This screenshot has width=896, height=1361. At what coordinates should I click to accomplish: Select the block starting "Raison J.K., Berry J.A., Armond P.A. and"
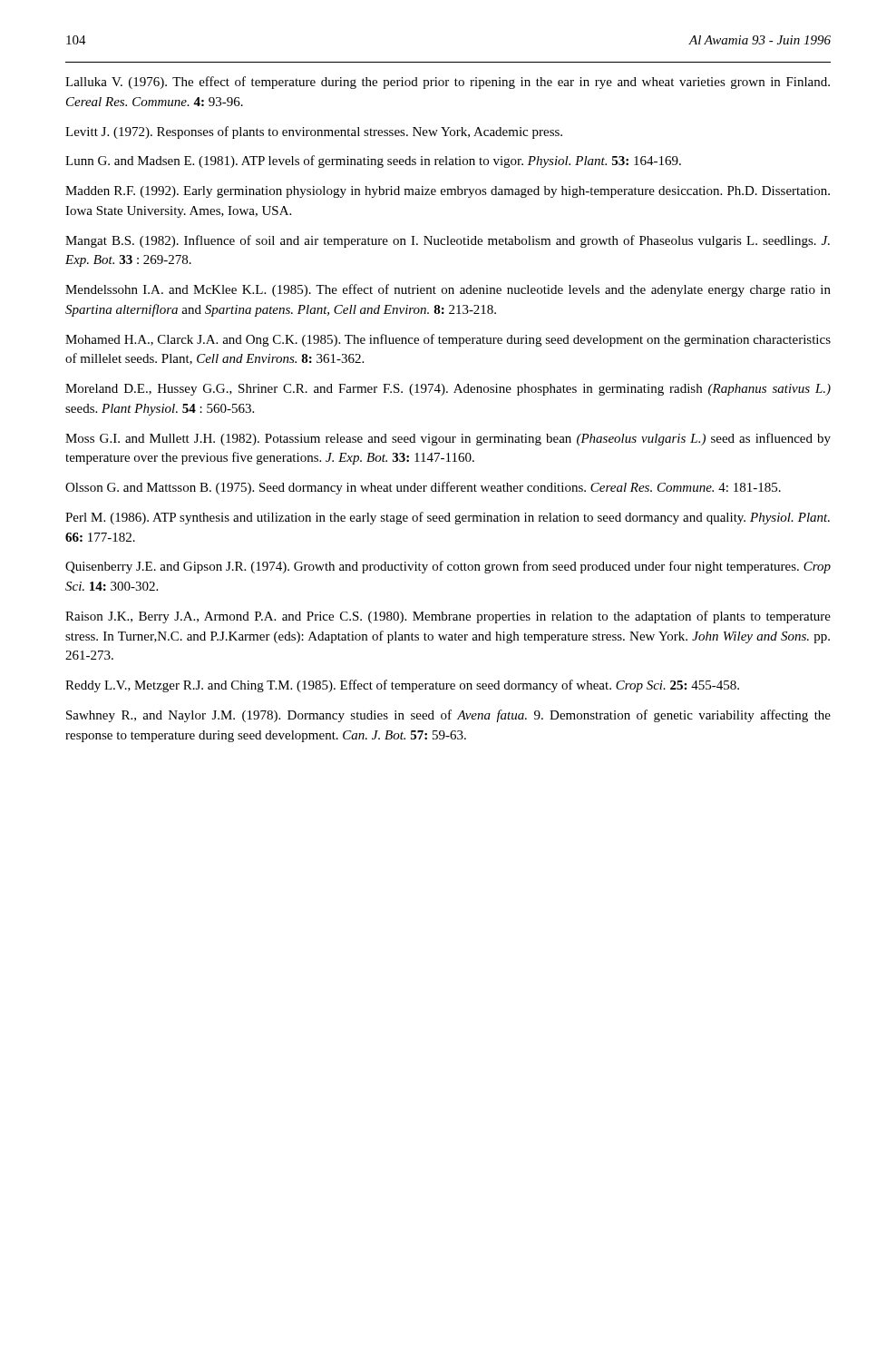click(448, 636)
